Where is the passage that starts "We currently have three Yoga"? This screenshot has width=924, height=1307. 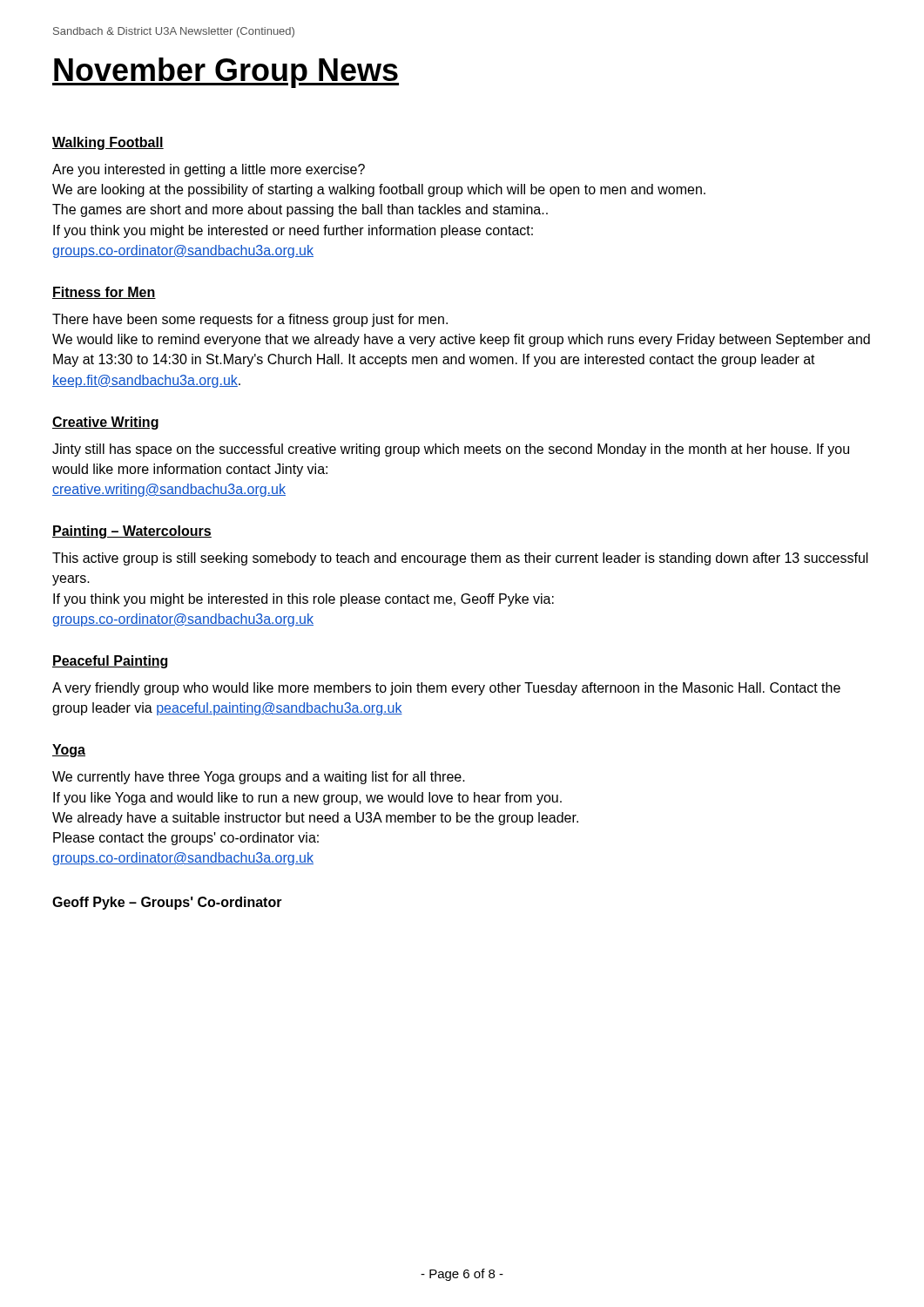(316, 818)
